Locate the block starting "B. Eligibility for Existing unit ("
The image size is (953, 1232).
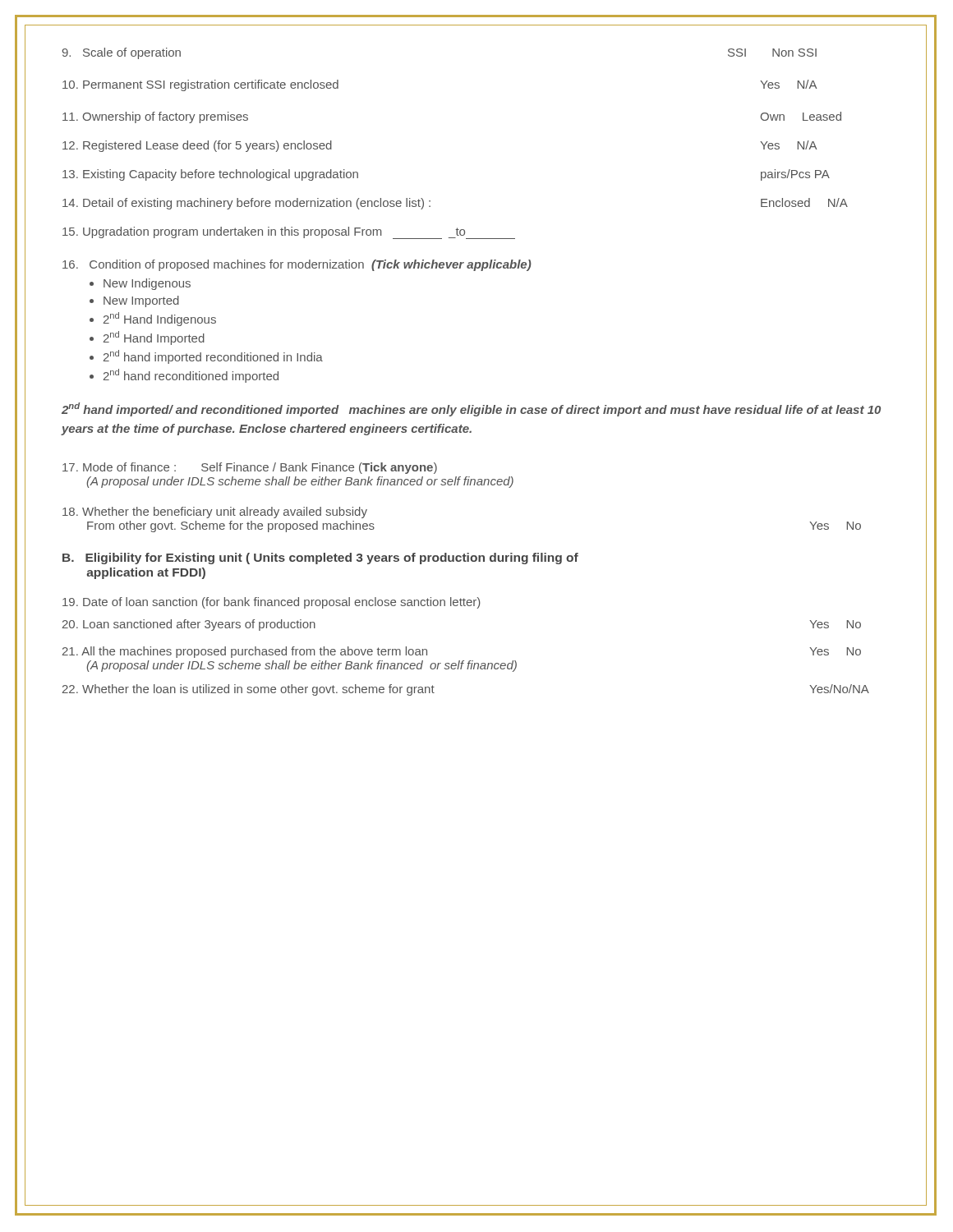[x=320, y=564]
